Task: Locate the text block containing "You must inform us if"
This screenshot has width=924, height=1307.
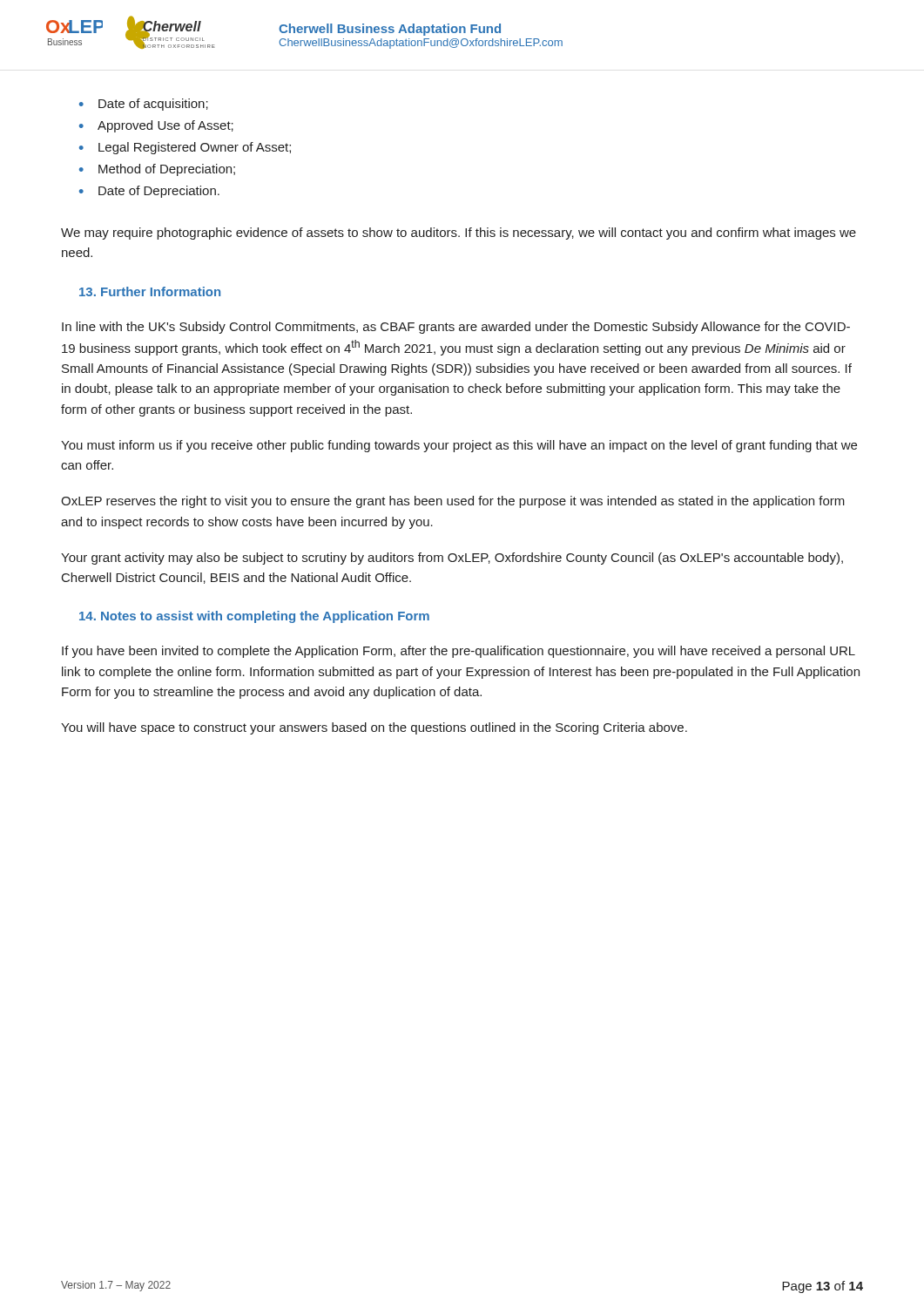Action: point(459,455)
